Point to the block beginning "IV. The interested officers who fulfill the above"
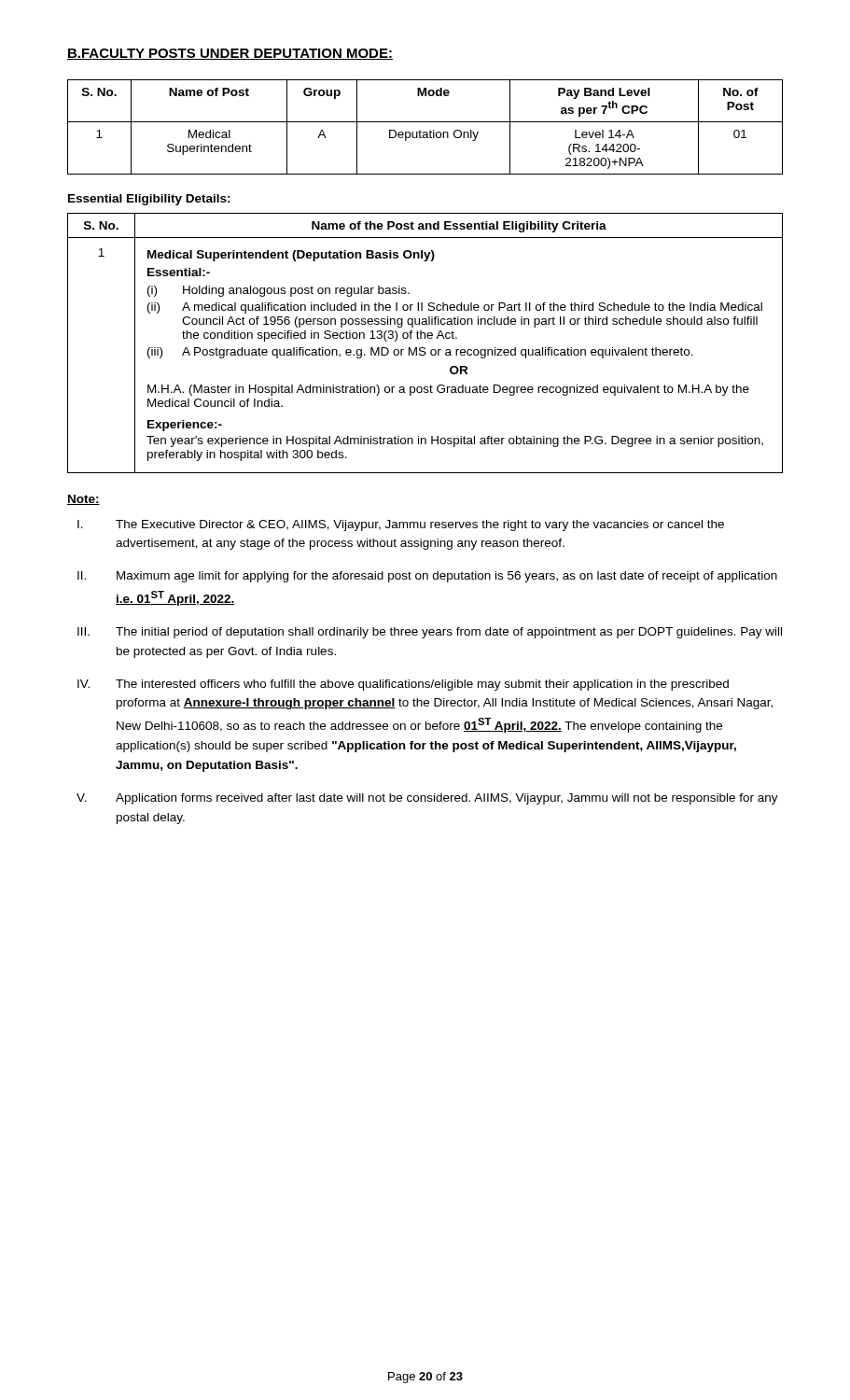Screen dimensions: 1400x850 (x=430, y=725)
